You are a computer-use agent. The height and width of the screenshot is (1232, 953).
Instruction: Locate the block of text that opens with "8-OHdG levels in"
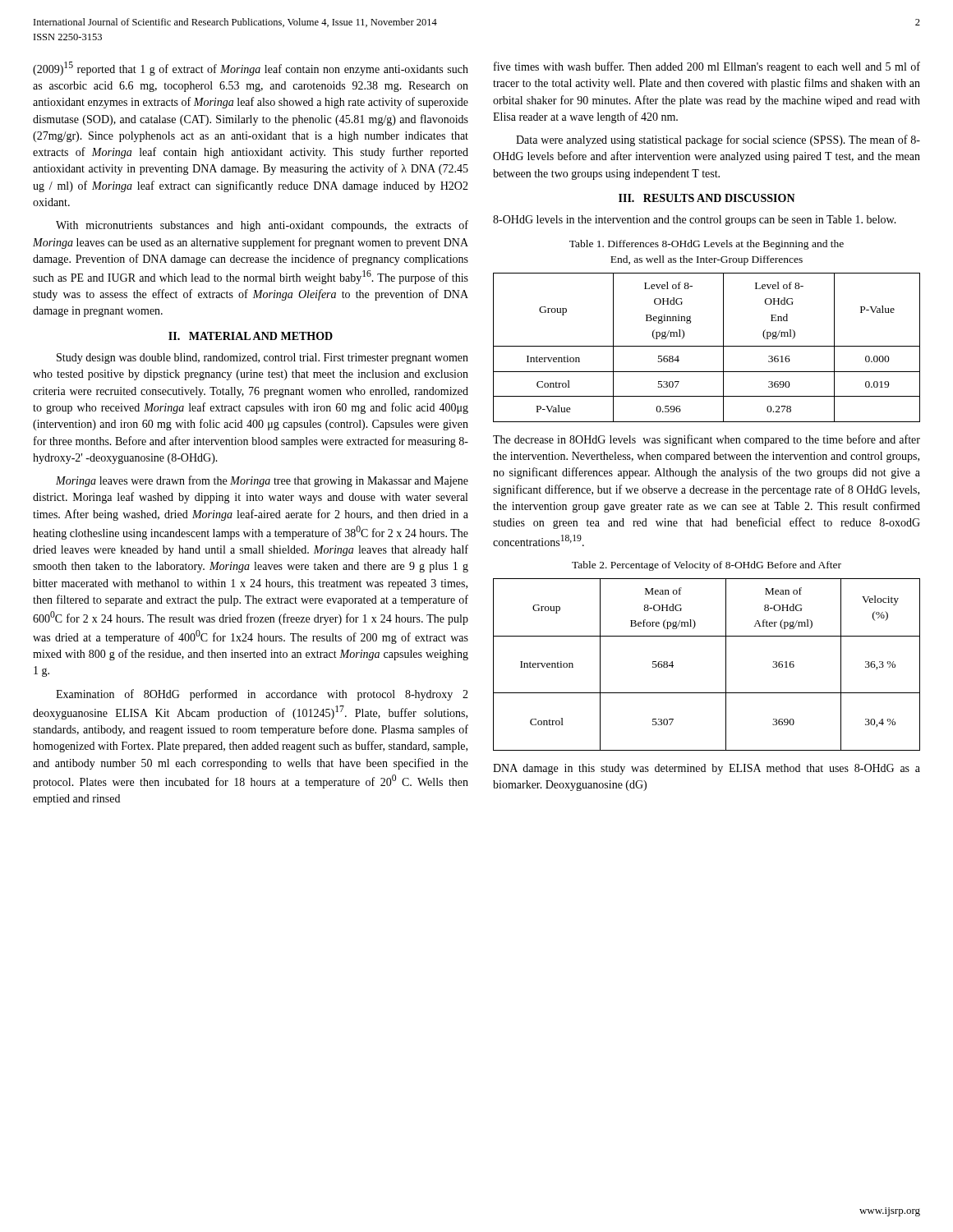coord(707,221)
